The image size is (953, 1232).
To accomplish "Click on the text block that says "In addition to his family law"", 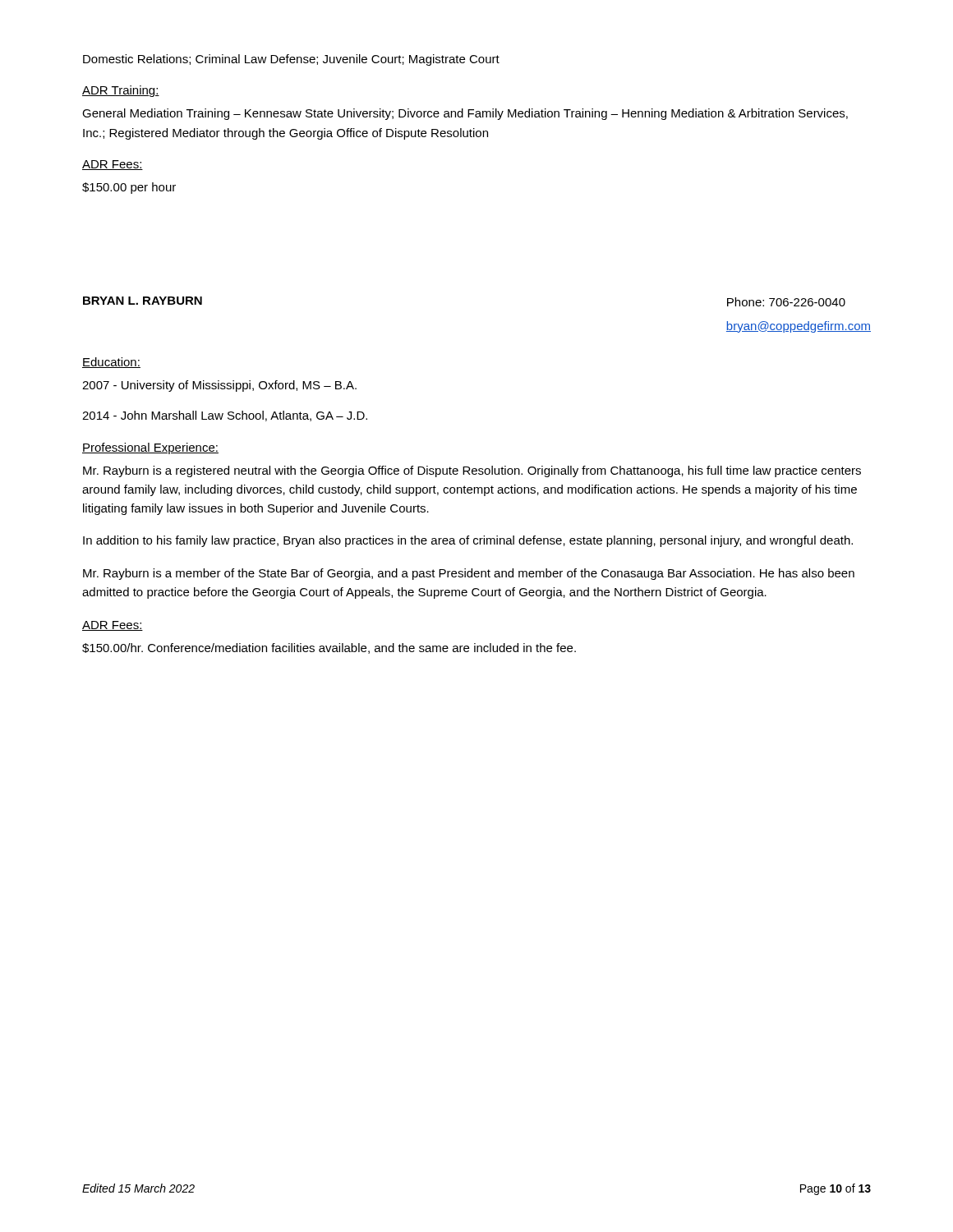I will pyautogui.click(x=468, y=540).
